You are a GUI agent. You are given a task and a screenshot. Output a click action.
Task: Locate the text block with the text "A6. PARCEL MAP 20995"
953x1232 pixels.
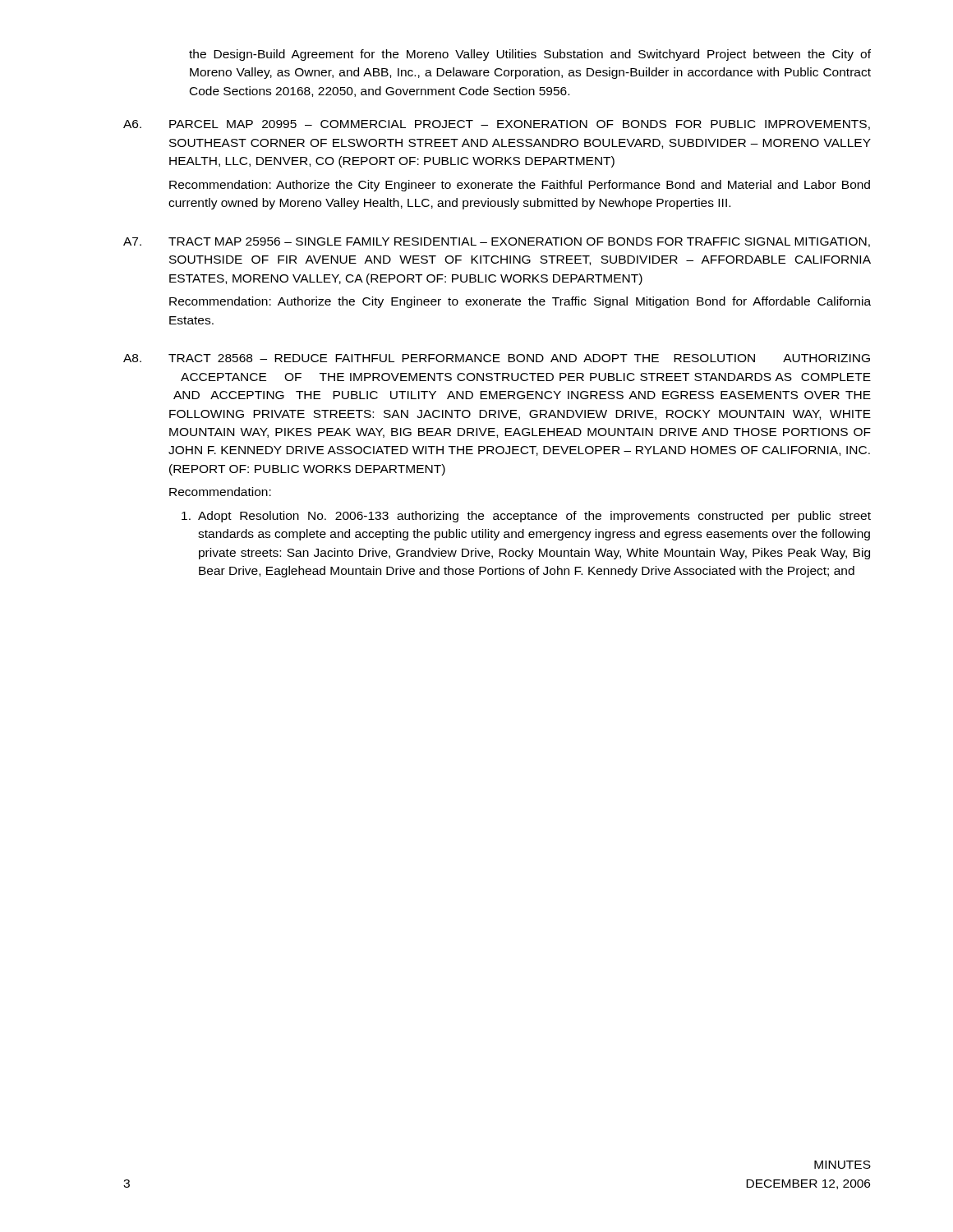click(497, 166)
